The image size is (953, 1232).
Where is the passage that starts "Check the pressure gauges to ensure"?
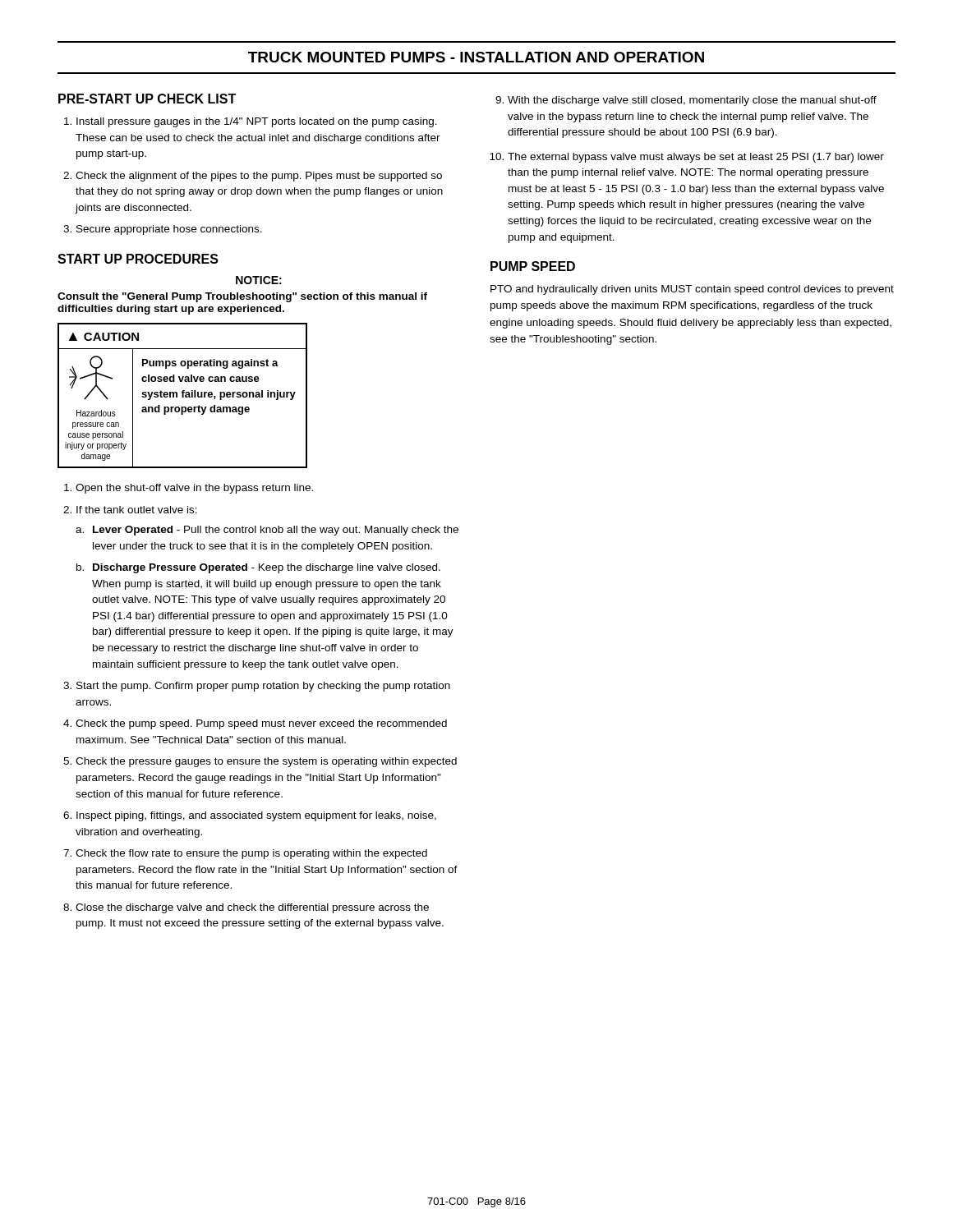click(266, 777)
